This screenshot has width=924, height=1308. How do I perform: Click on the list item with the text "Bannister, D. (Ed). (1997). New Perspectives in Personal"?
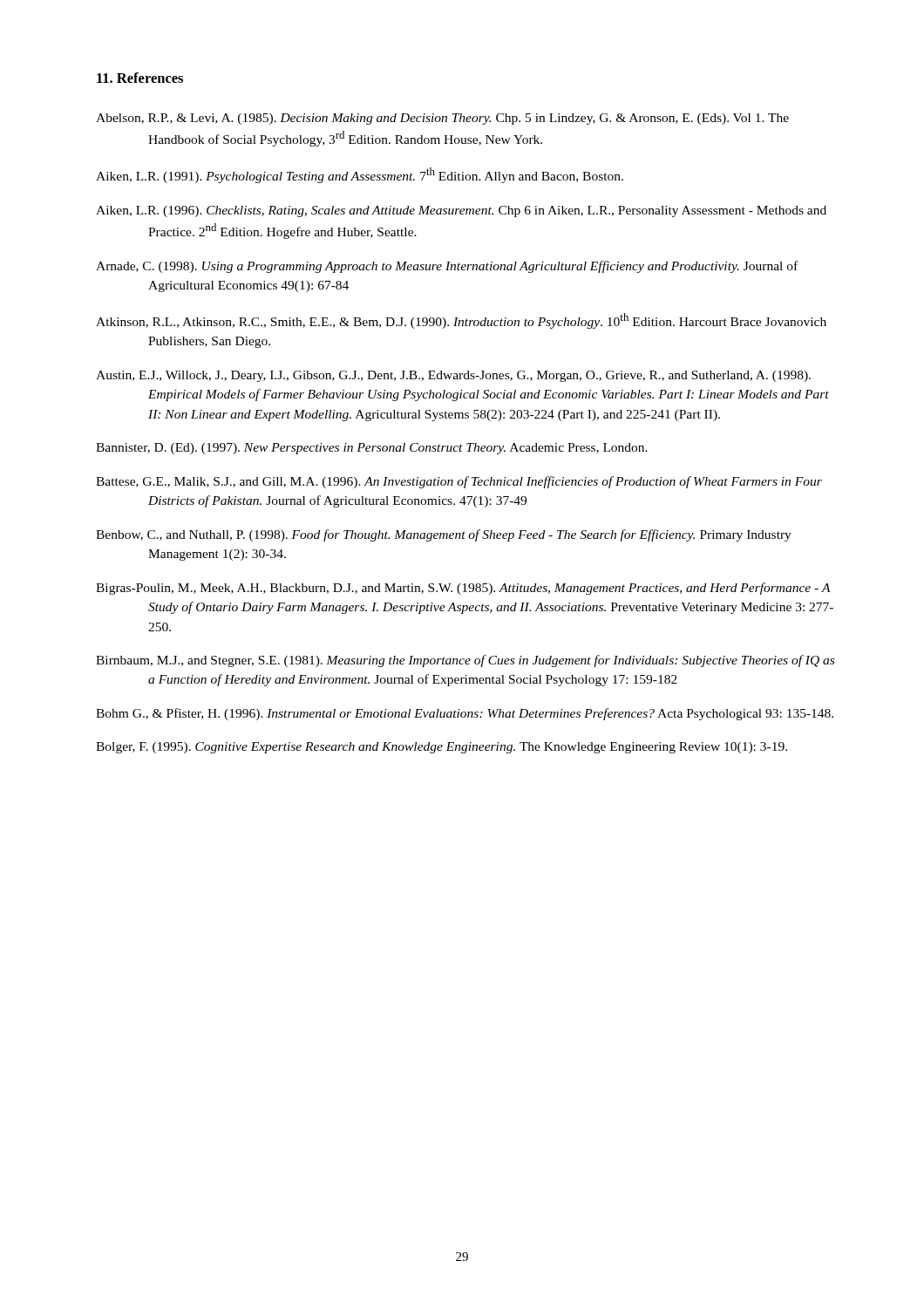(372, 447)
